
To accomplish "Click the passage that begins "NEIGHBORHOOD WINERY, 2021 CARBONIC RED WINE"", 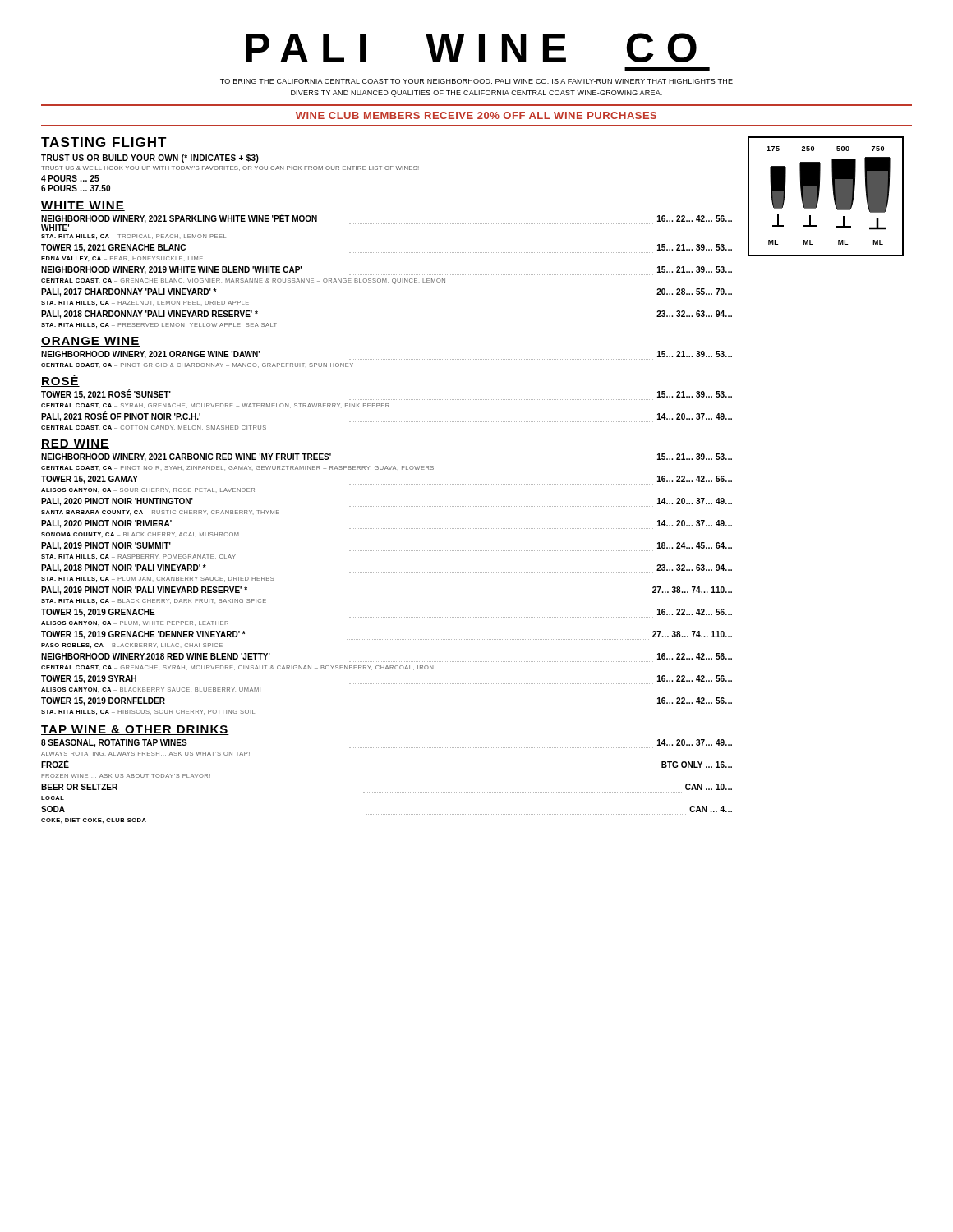I will click(387, 462).
